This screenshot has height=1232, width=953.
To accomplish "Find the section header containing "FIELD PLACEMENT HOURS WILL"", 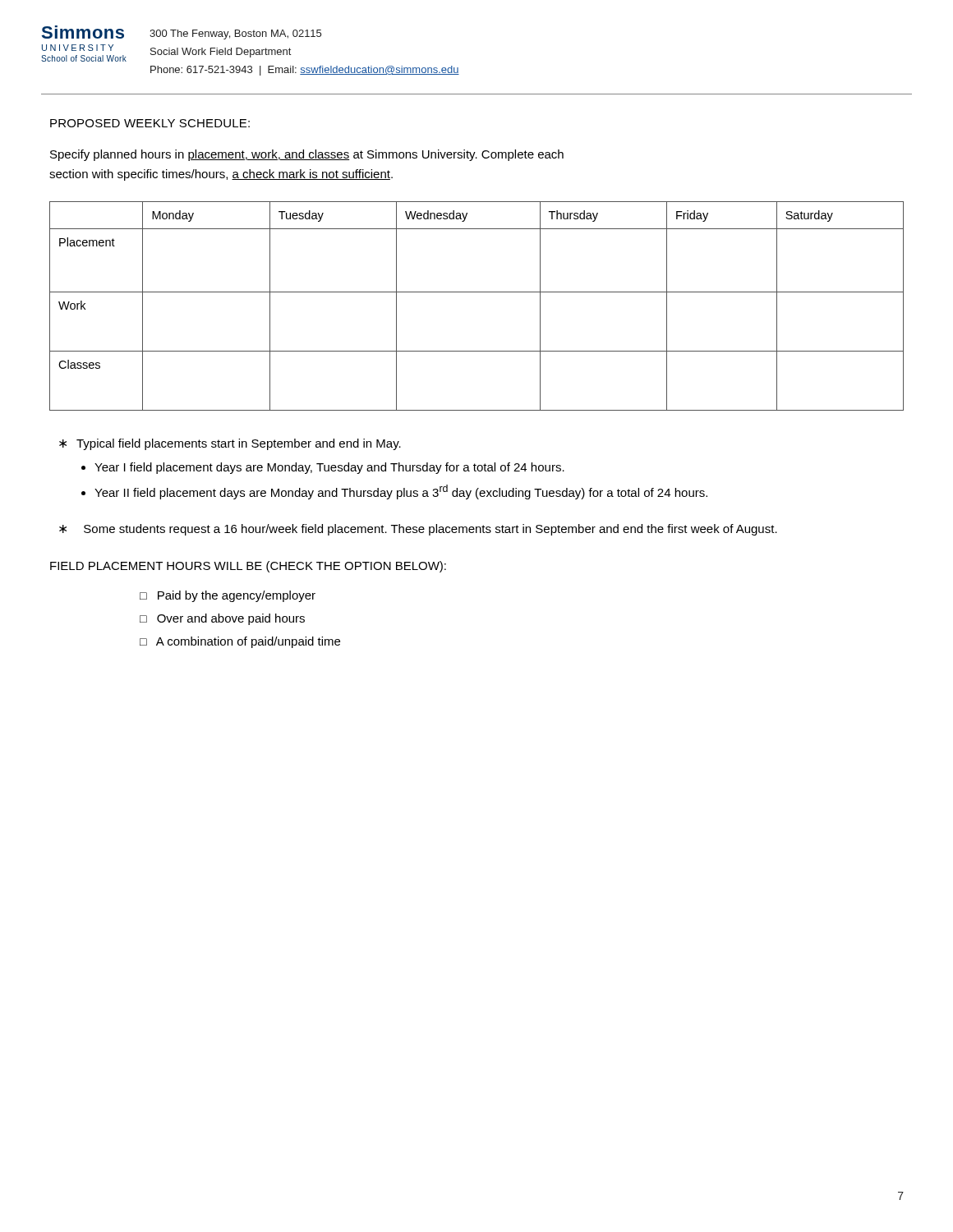I will [248, 566].
